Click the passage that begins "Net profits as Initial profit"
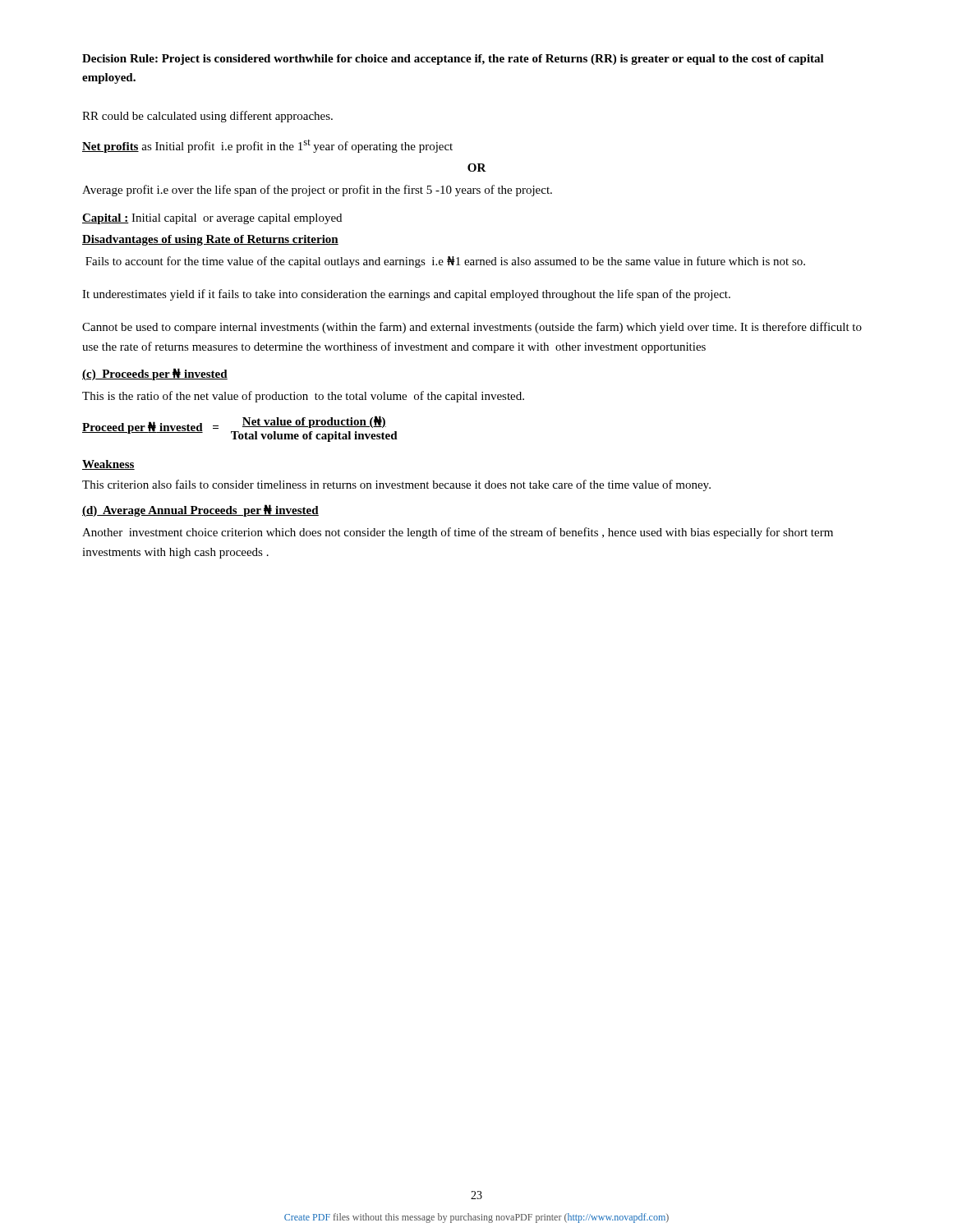This screenshot has height=1232, width=953. coord(268,145)
